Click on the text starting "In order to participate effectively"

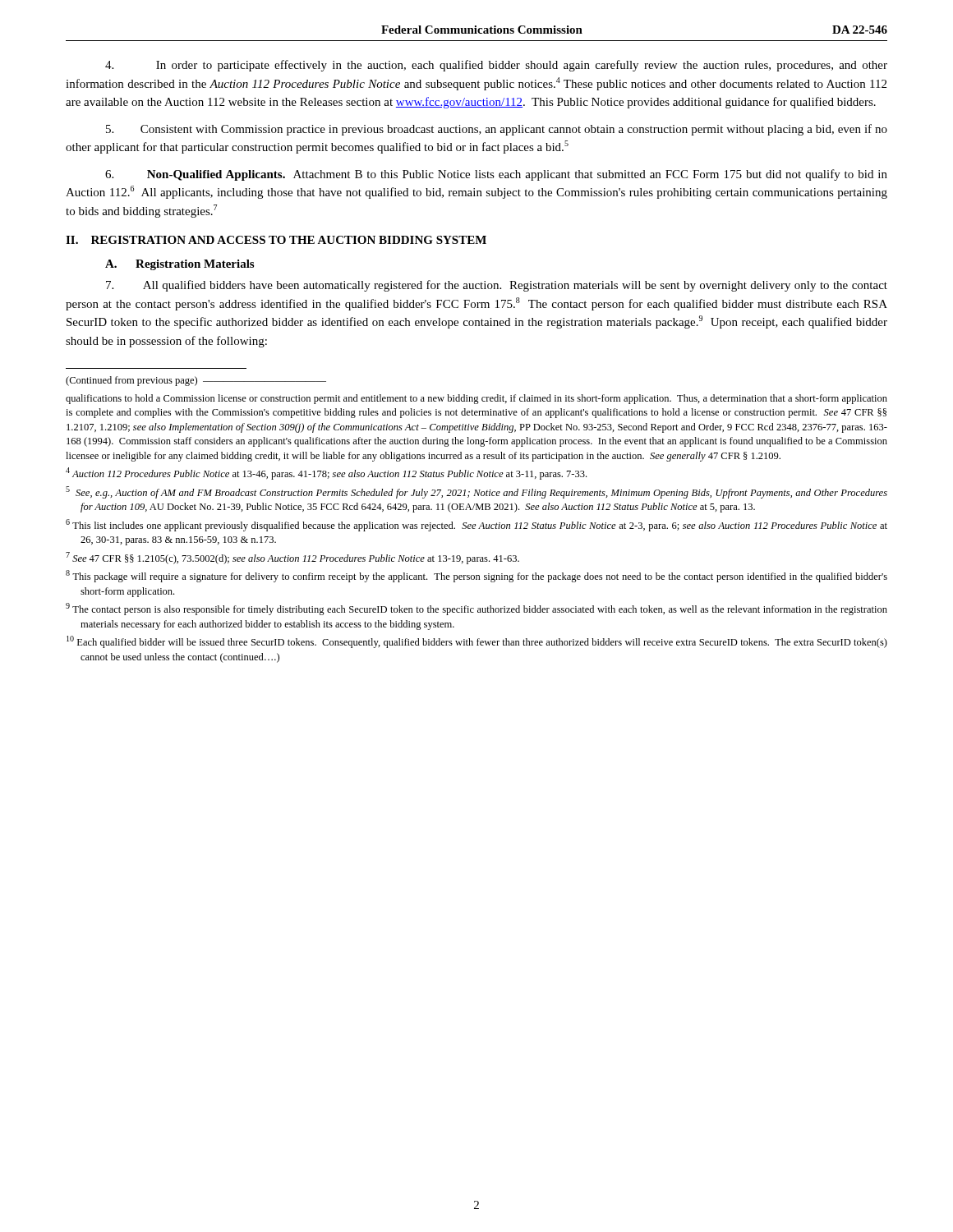pyautogui.click(x=476, y=83)
